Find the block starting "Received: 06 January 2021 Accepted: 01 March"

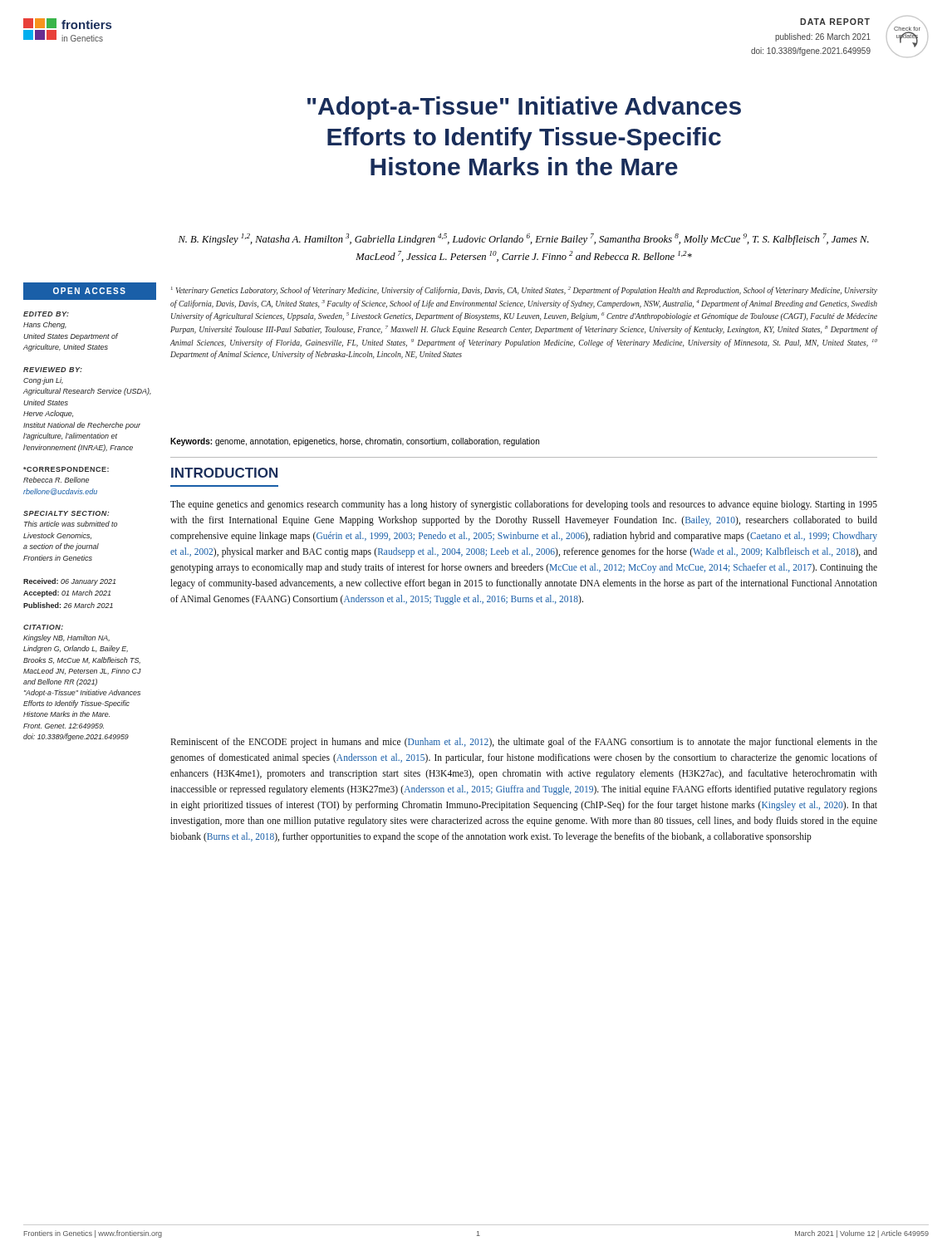70,593
